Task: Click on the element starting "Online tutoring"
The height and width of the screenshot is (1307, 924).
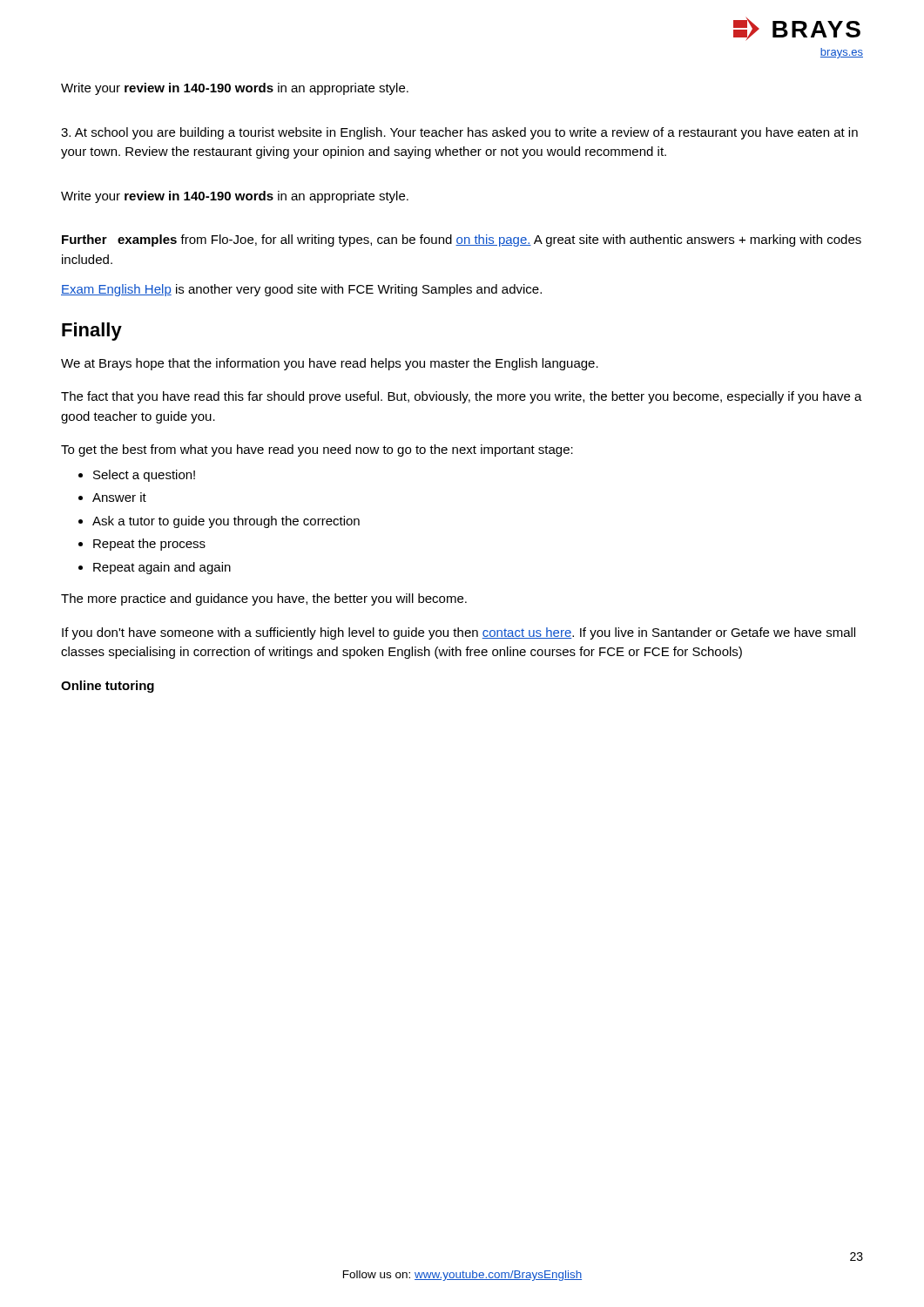Action: [x=108, y=685]
